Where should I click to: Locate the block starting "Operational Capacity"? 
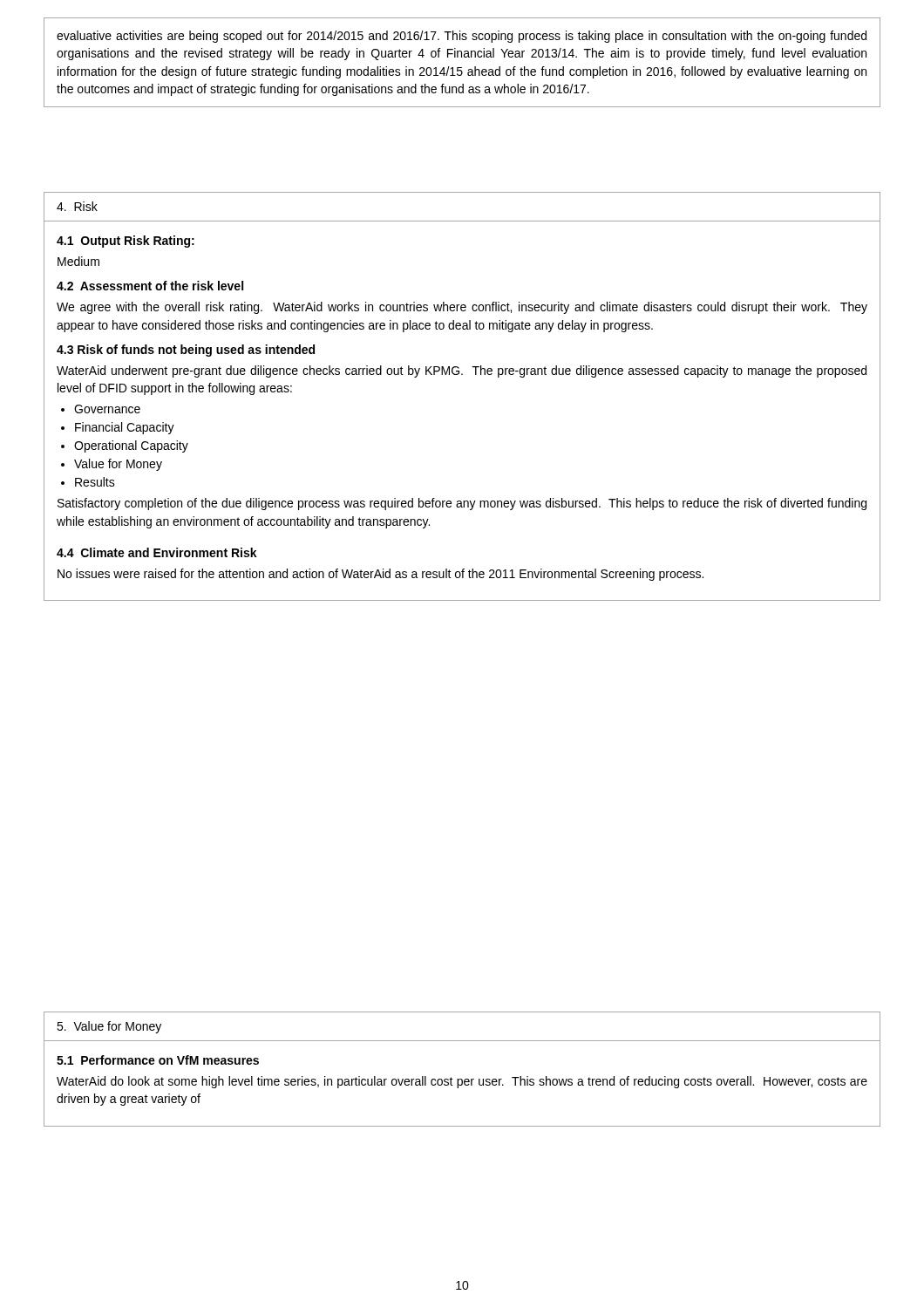(x=131, y=446)
